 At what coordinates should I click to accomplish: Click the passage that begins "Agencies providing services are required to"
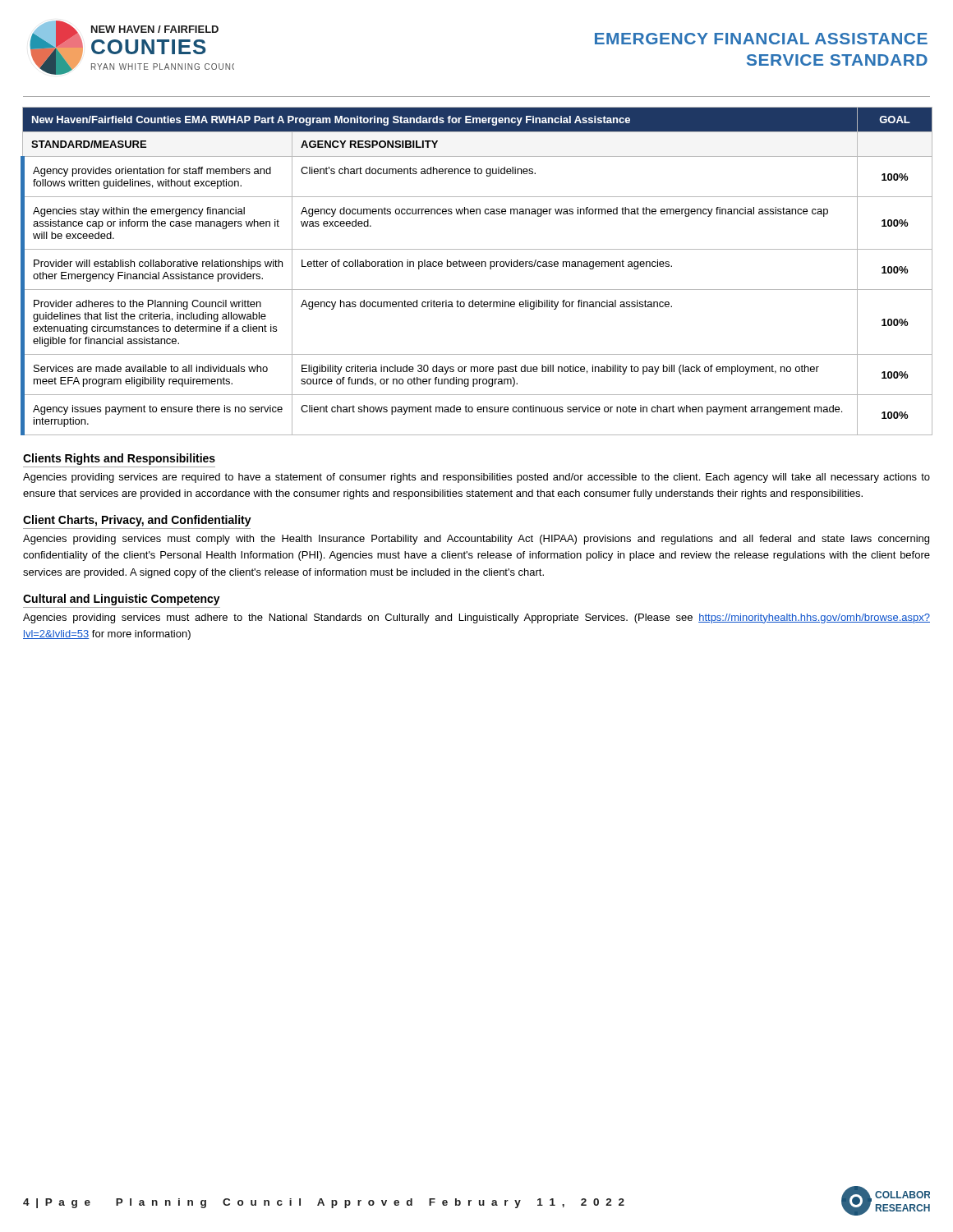tap(476, 486)
